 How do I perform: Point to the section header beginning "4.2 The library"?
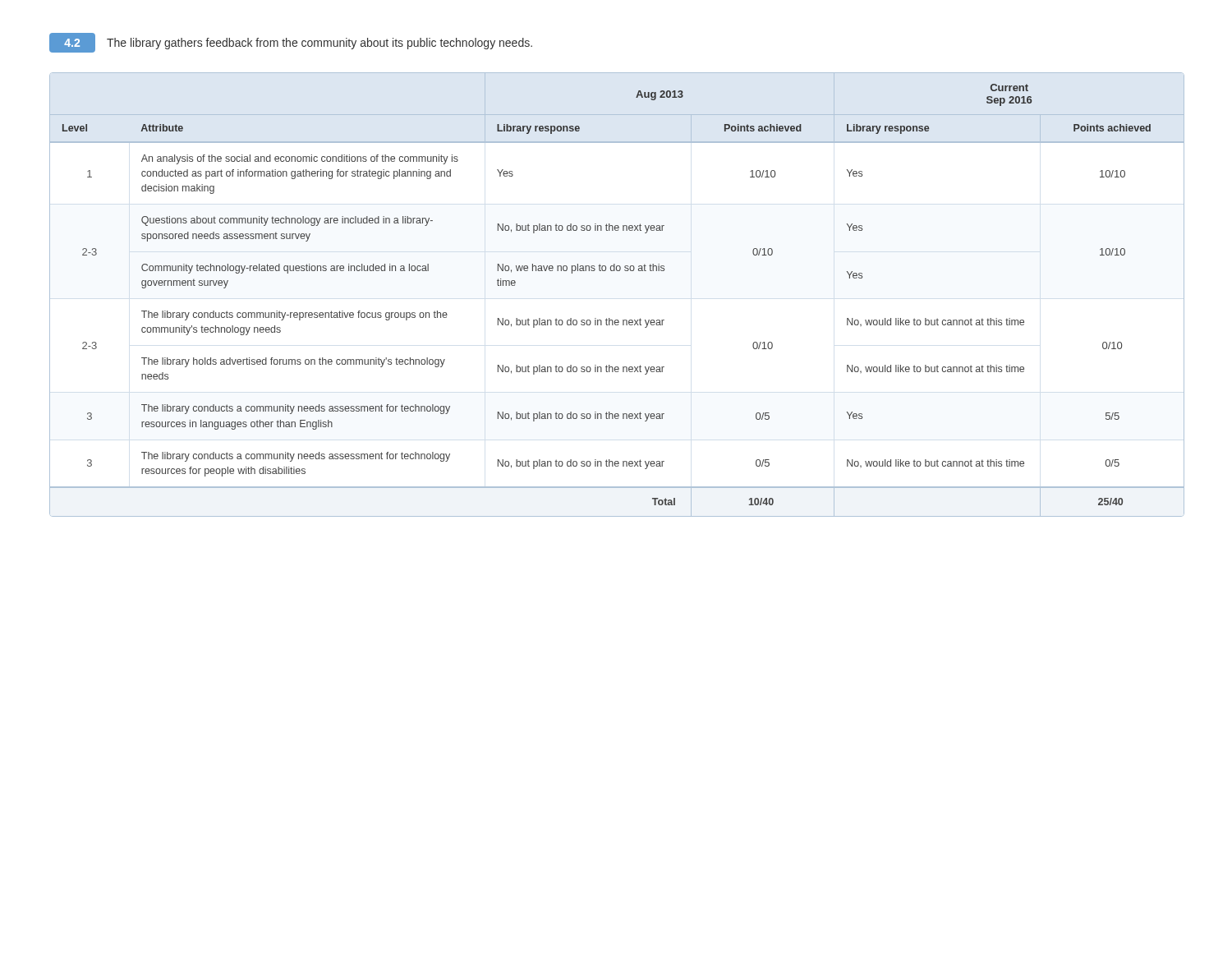pyautogui.click(x=291, y=43)
